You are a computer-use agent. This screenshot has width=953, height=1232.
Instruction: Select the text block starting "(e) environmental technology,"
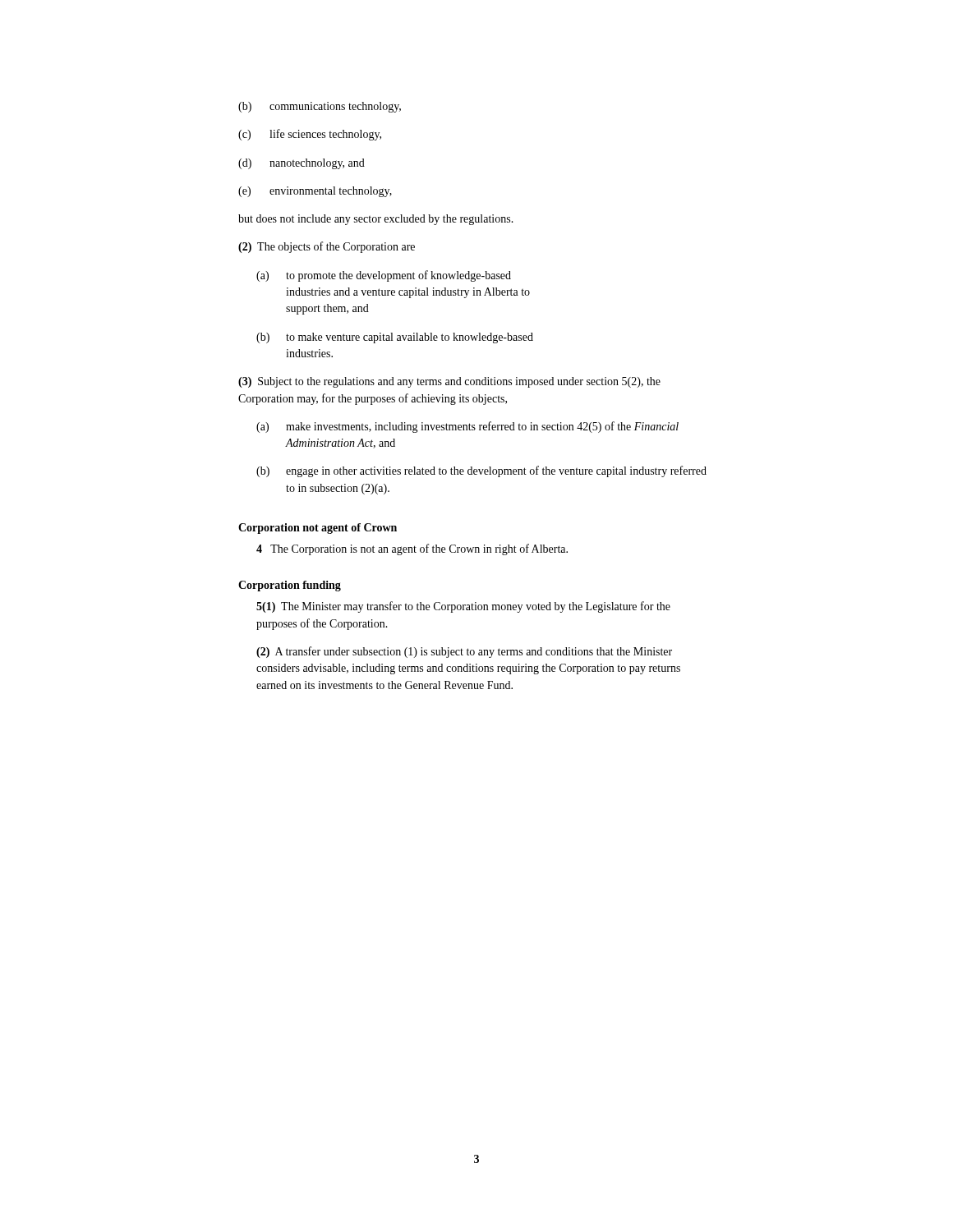pos(315,192)
